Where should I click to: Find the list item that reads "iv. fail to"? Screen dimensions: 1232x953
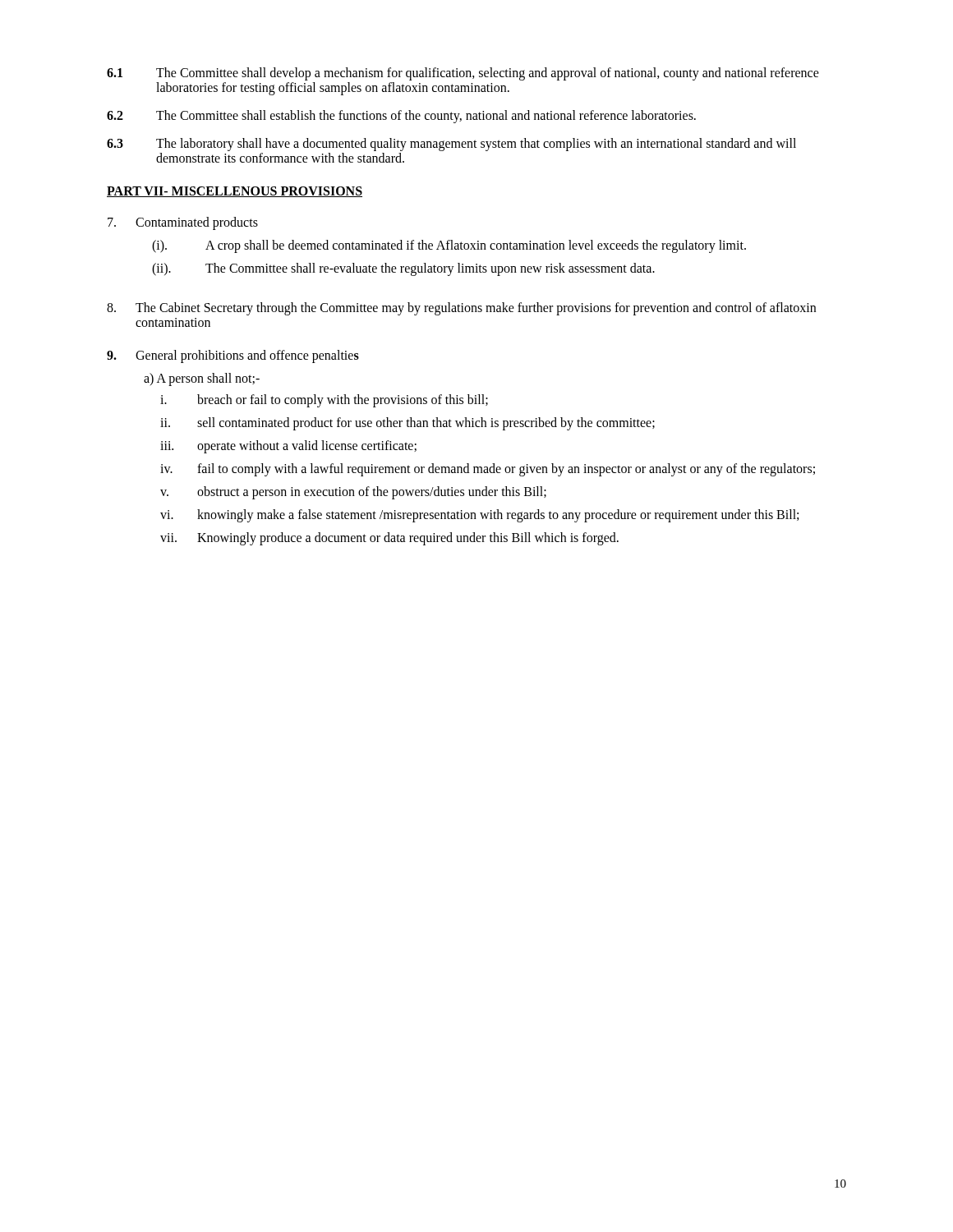tap(503, 469)
